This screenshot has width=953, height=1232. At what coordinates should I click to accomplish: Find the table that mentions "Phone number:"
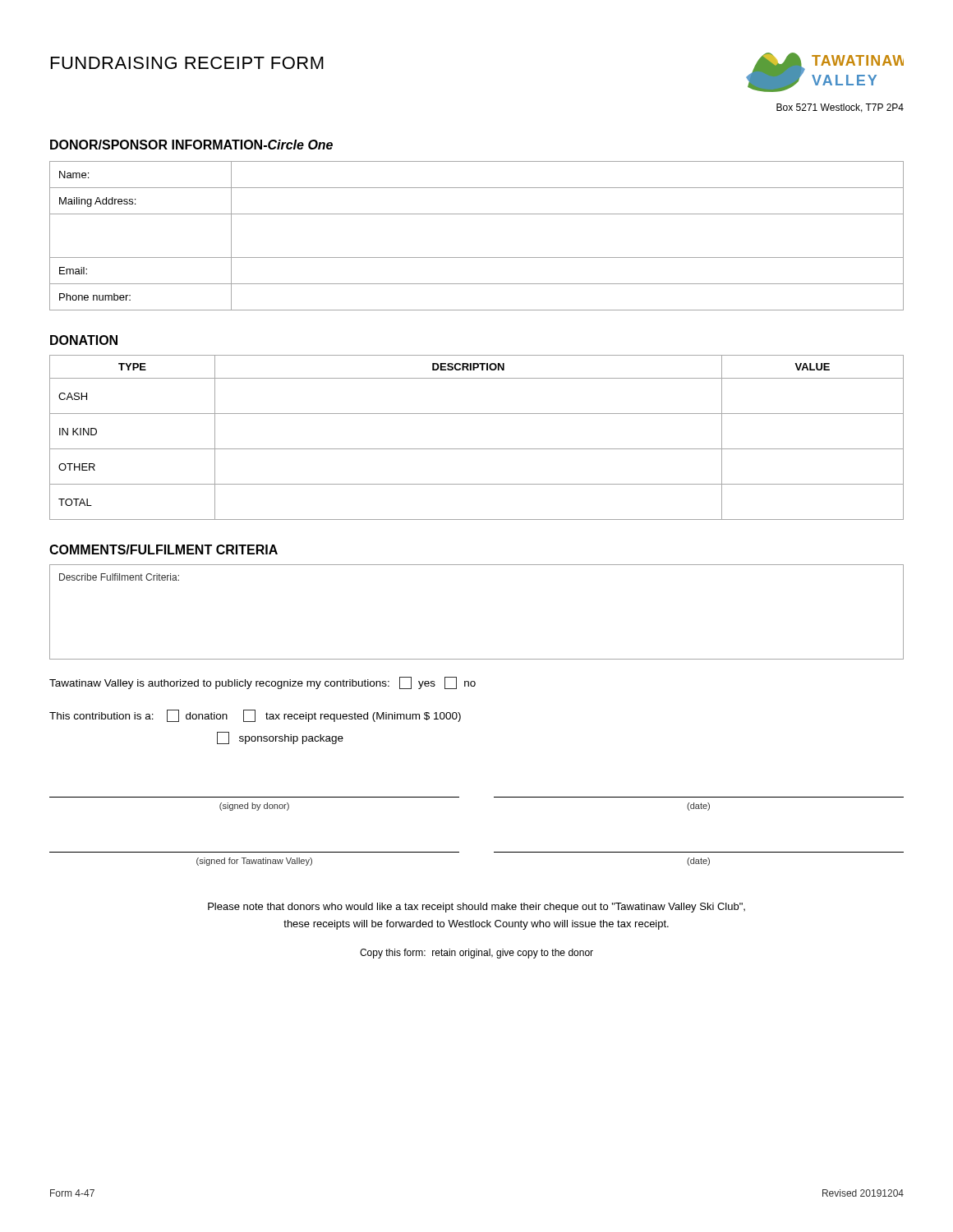point(476,236)
